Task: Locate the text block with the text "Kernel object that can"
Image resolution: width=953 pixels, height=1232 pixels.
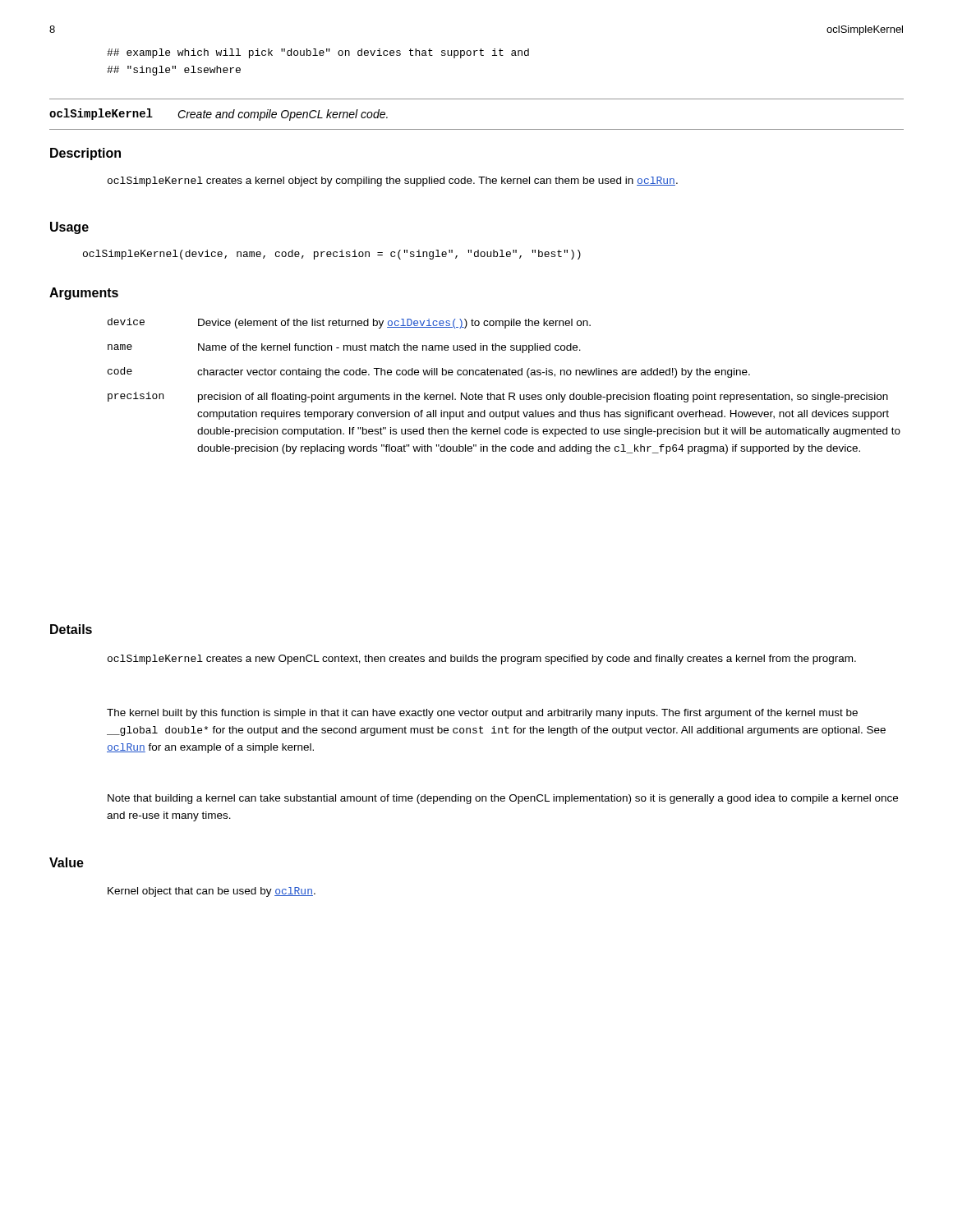Action: coord(211,891)
